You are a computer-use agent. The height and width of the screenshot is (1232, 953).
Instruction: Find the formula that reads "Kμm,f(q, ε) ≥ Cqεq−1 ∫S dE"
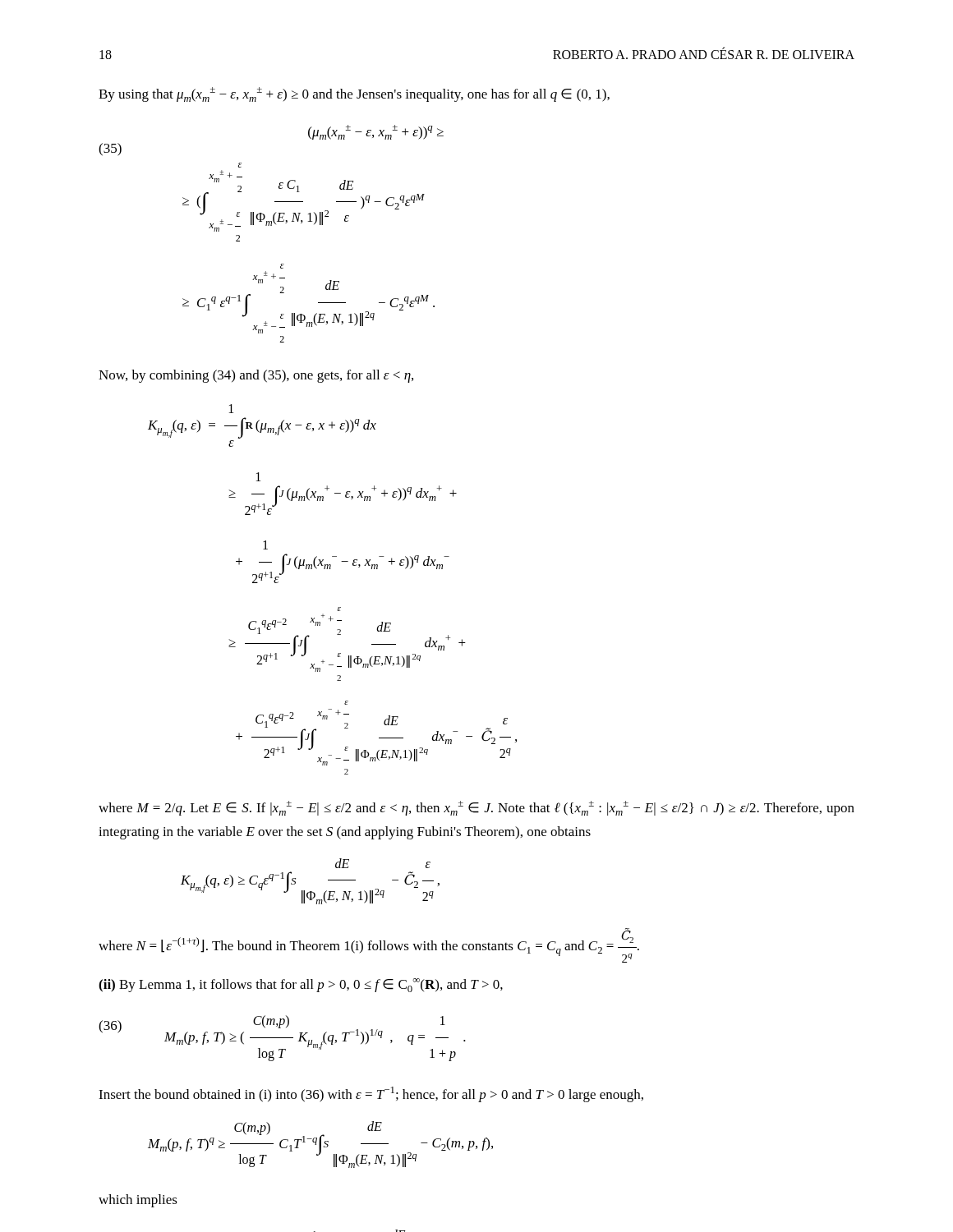click(343, 863)
